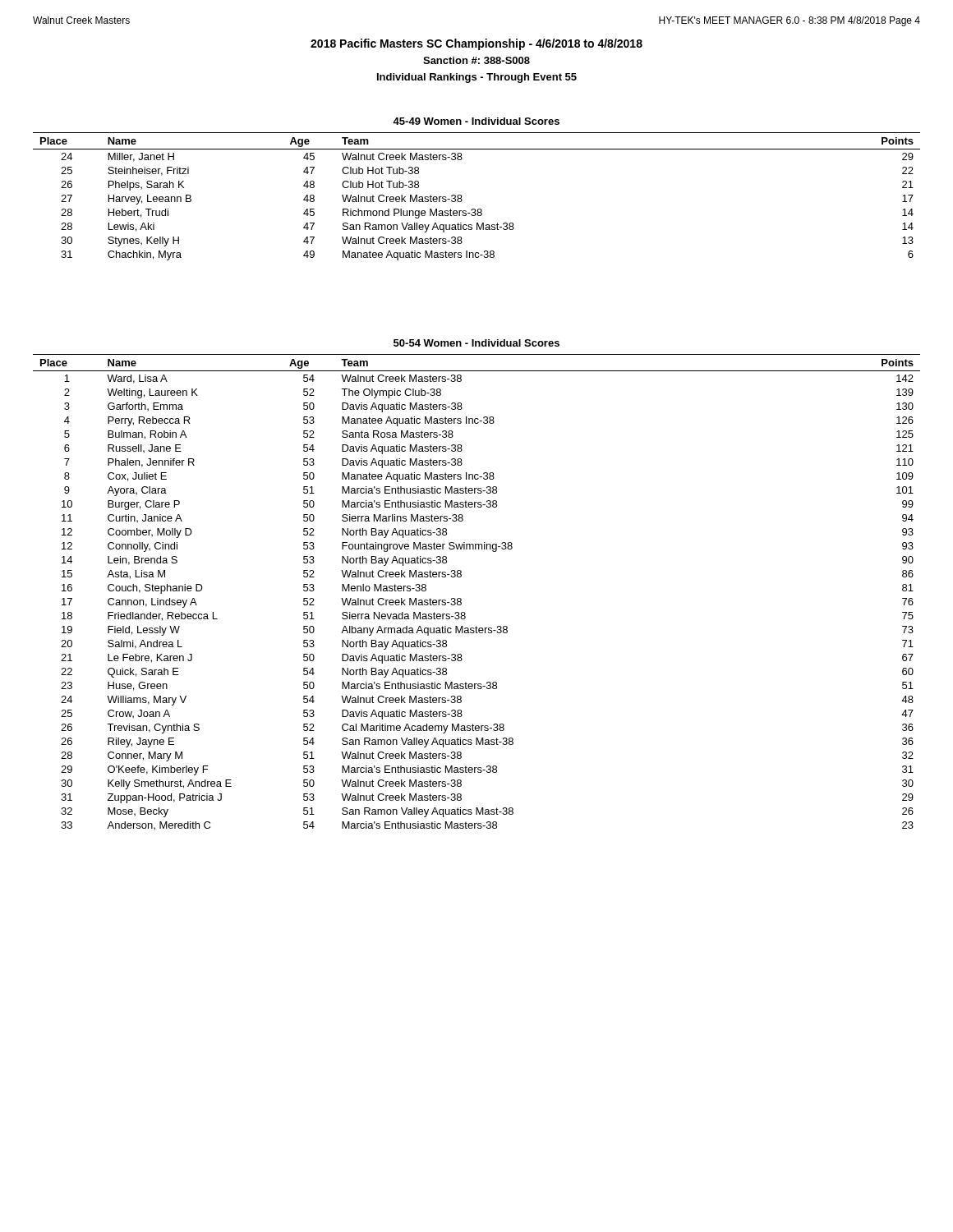The width and height of the screenshot is (953, 1232).
Task: Select the section header that says "45-49 Women - Individual"
Action: click(476, 121)
